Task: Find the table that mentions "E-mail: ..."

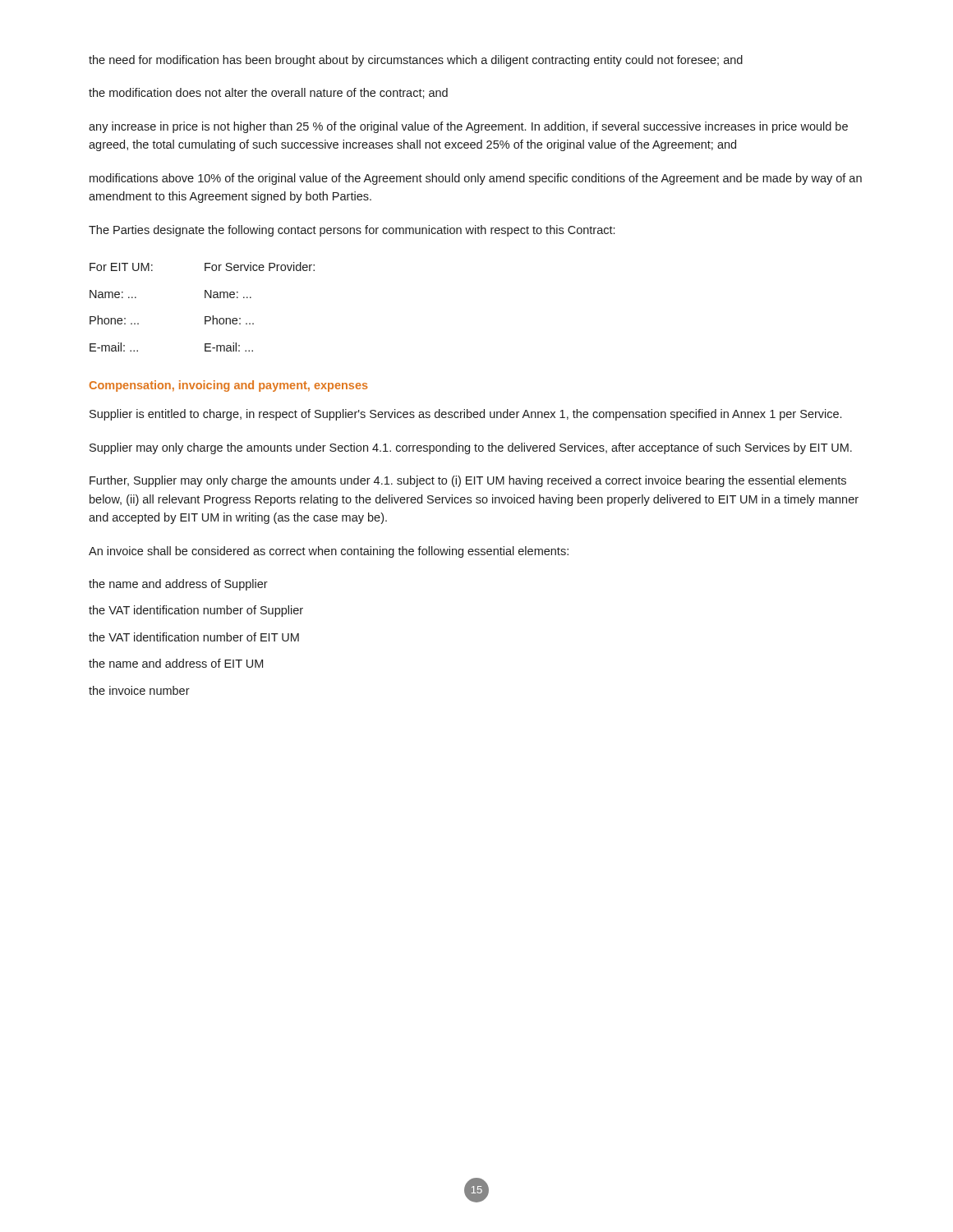Action: click(476, 307)
